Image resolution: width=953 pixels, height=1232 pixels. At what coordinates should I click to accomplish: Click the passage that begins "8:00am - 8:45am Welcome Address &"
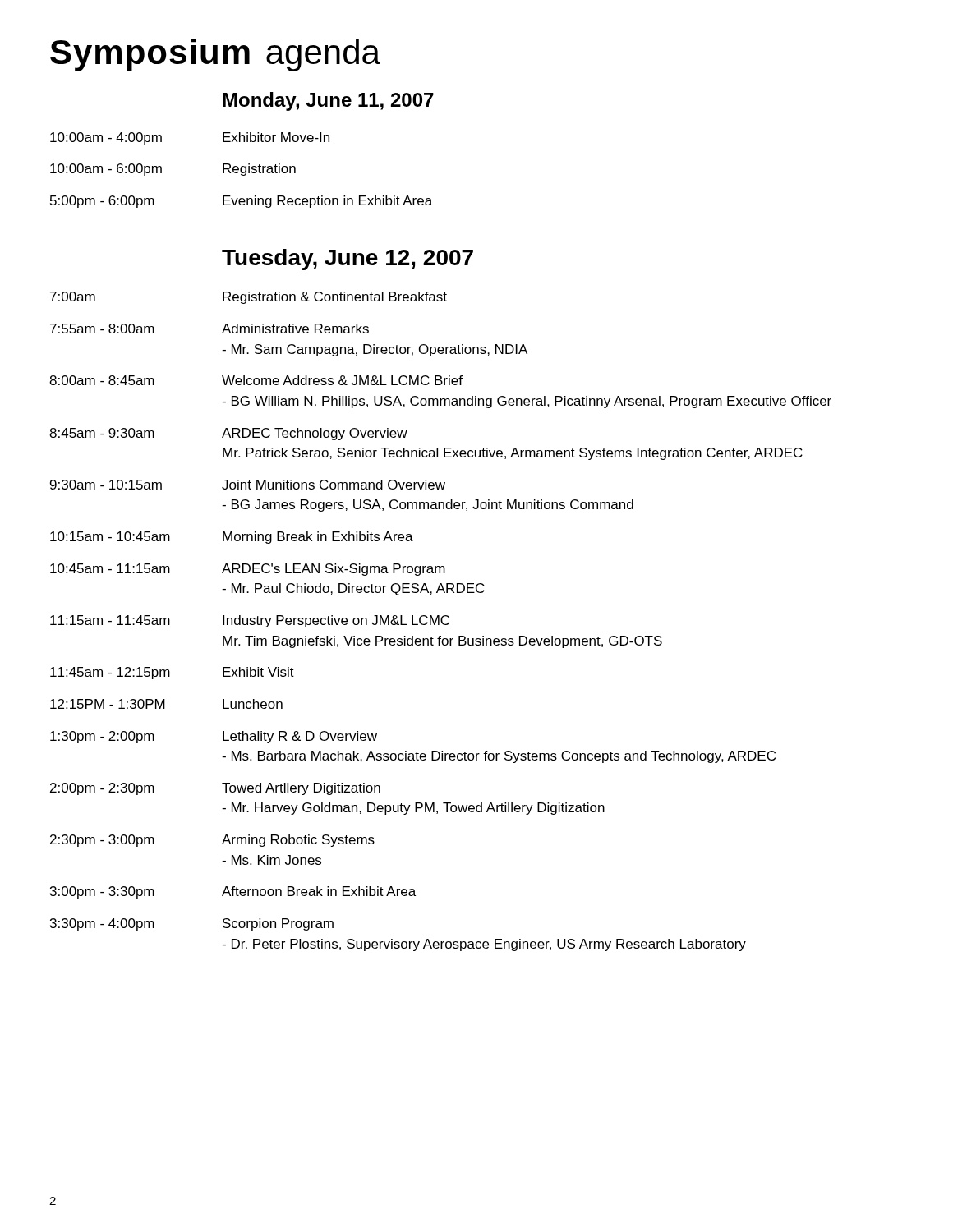click(x=476, y=392)
